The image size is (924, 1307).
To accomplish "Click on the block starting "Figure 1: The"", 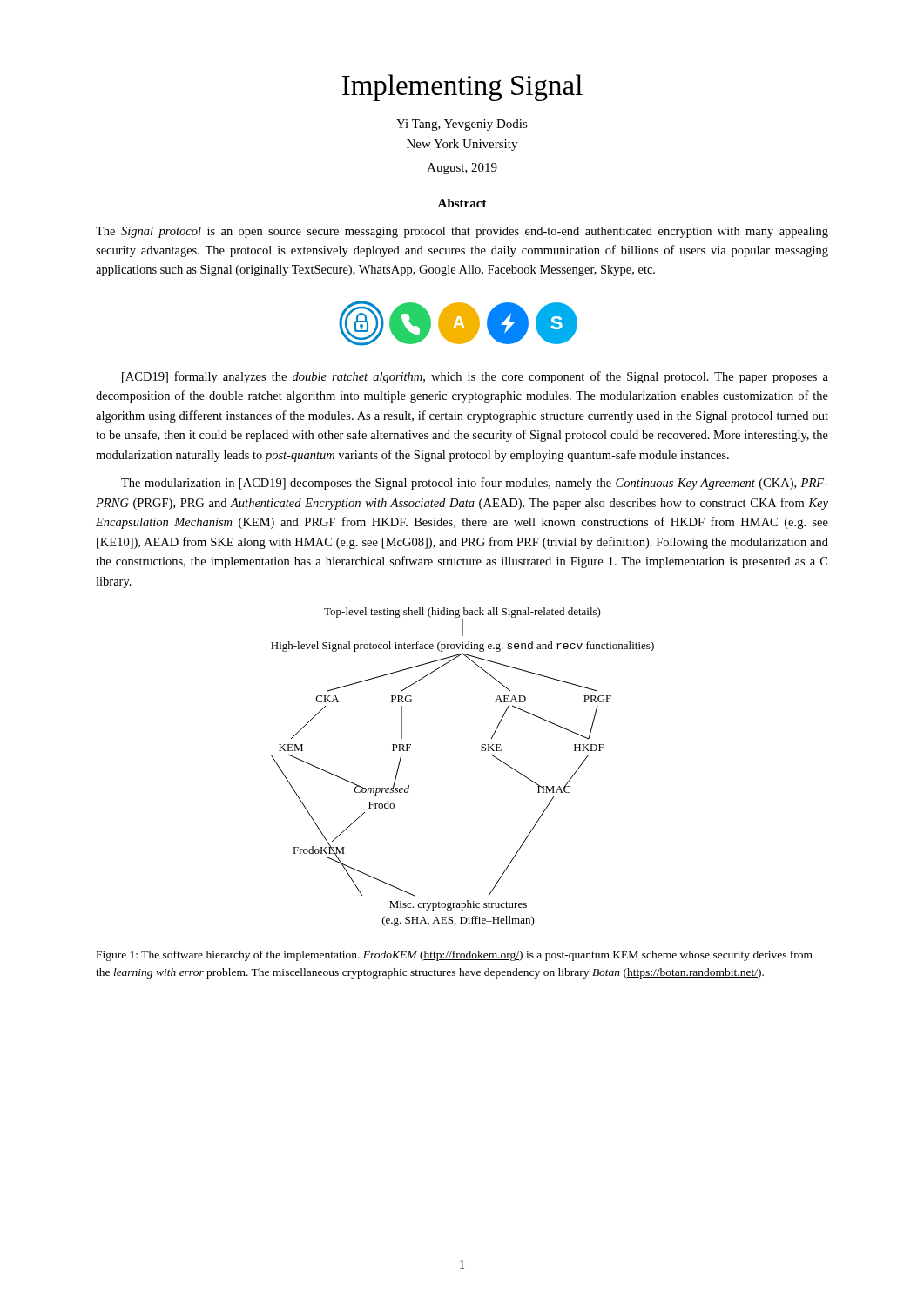I will pyautogui.click(x=454, y=963).
